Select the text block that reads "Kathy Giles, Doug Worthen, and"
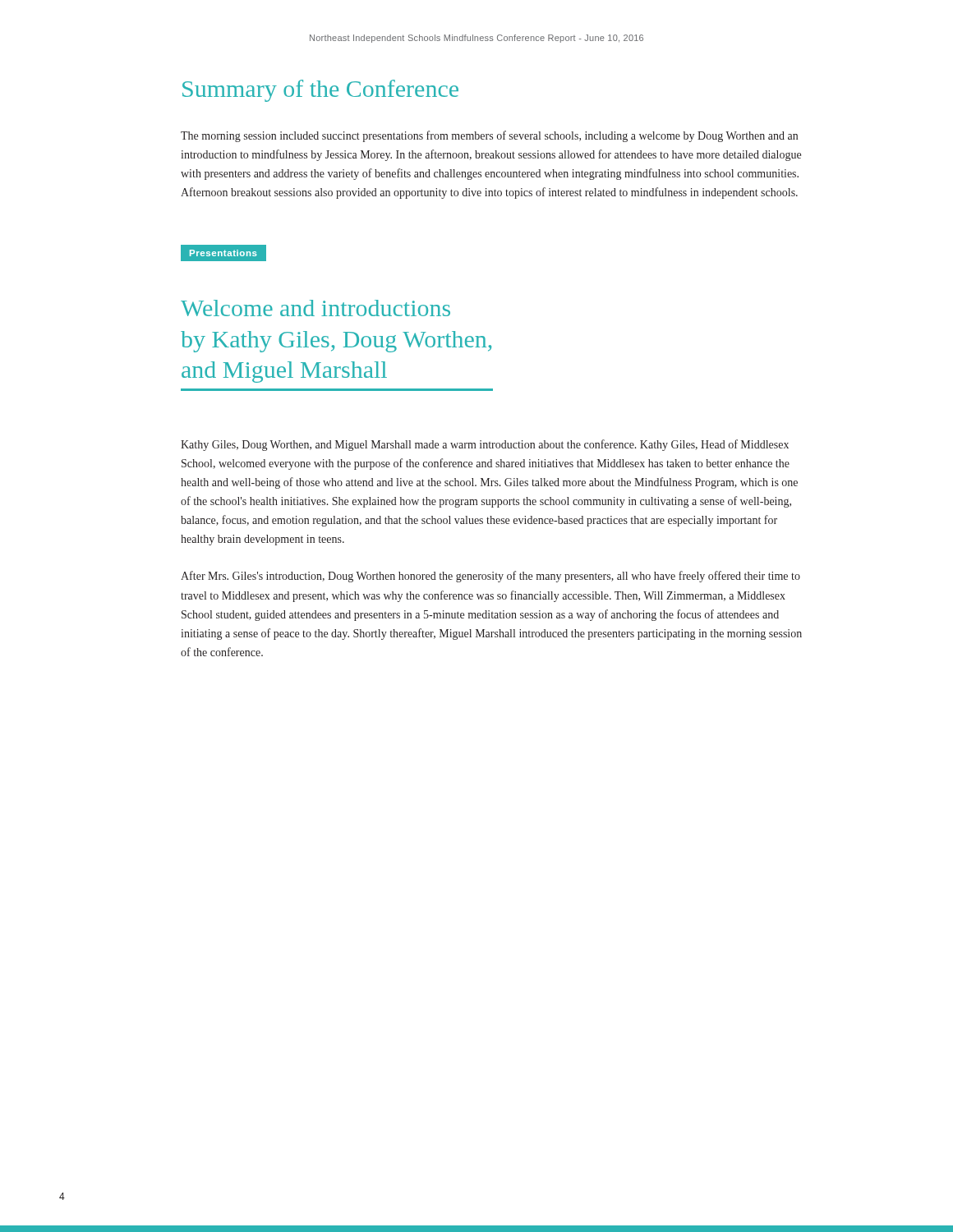Screen dimensions: 1232x953 [493, 492]
